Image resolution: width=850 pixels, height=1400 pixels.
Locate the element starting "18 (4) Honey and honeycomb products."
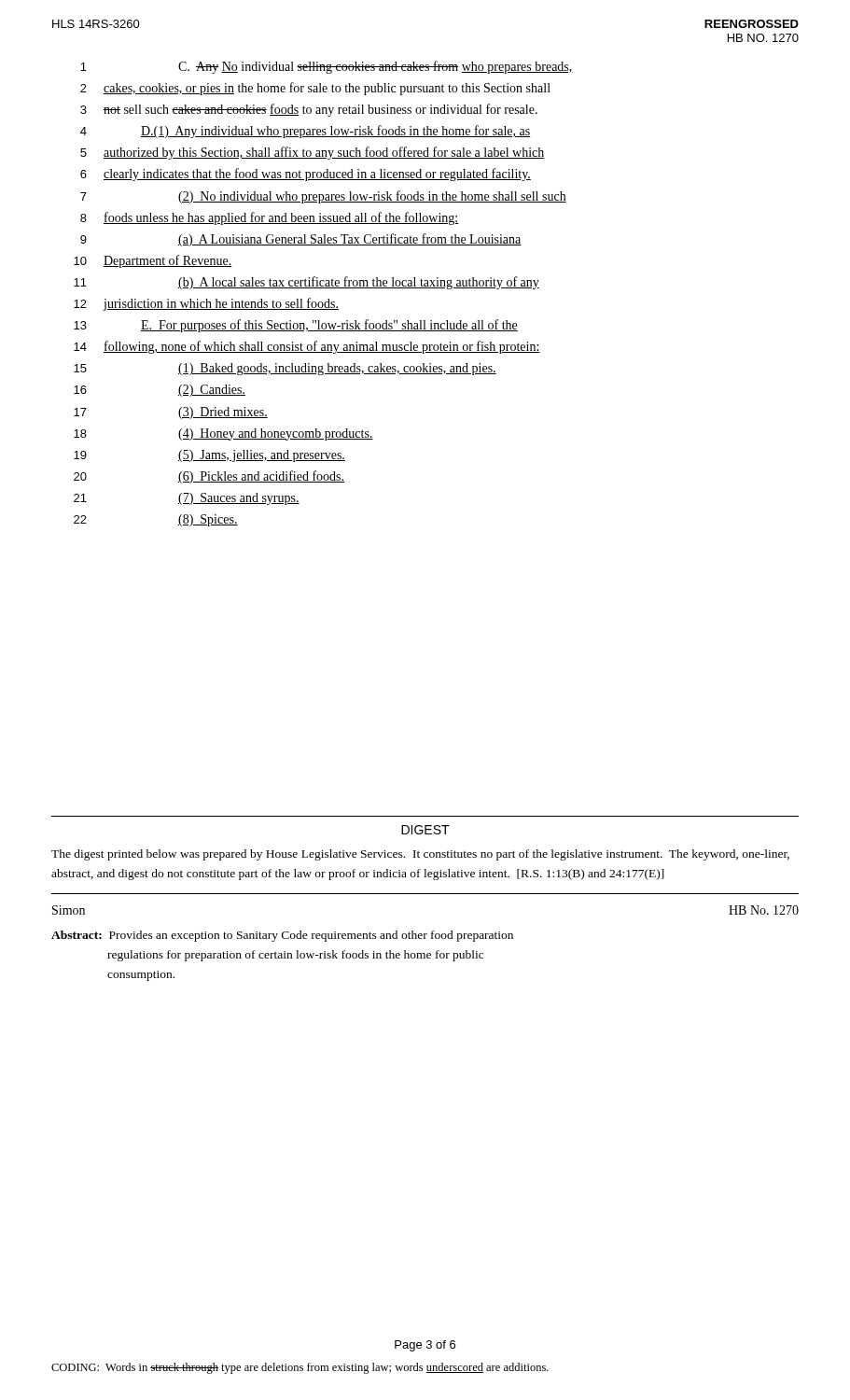[x=223, y=434]
